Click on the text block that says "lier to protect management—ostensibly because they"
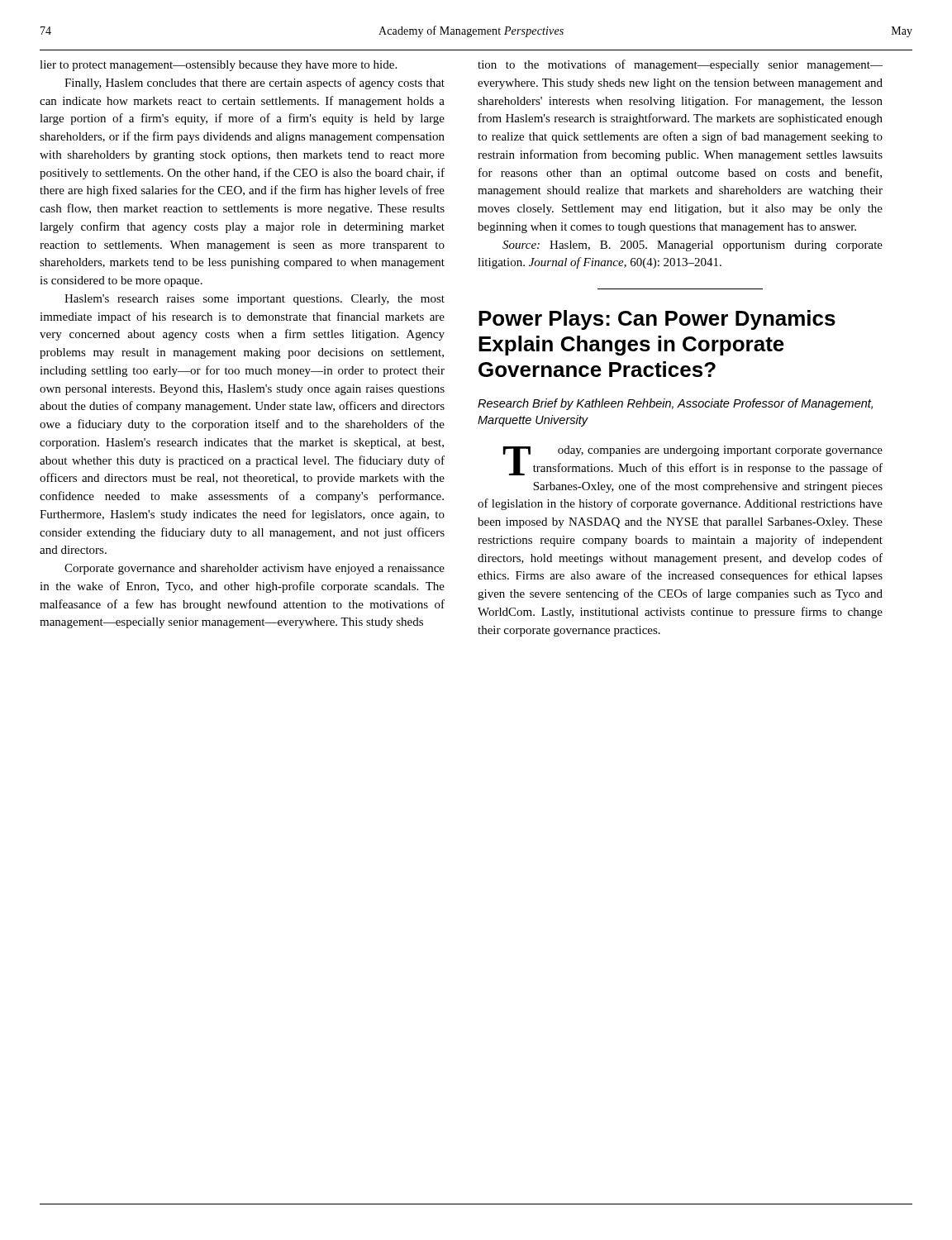The width and height of the screenshot is (952, 1240). [242, 344]
